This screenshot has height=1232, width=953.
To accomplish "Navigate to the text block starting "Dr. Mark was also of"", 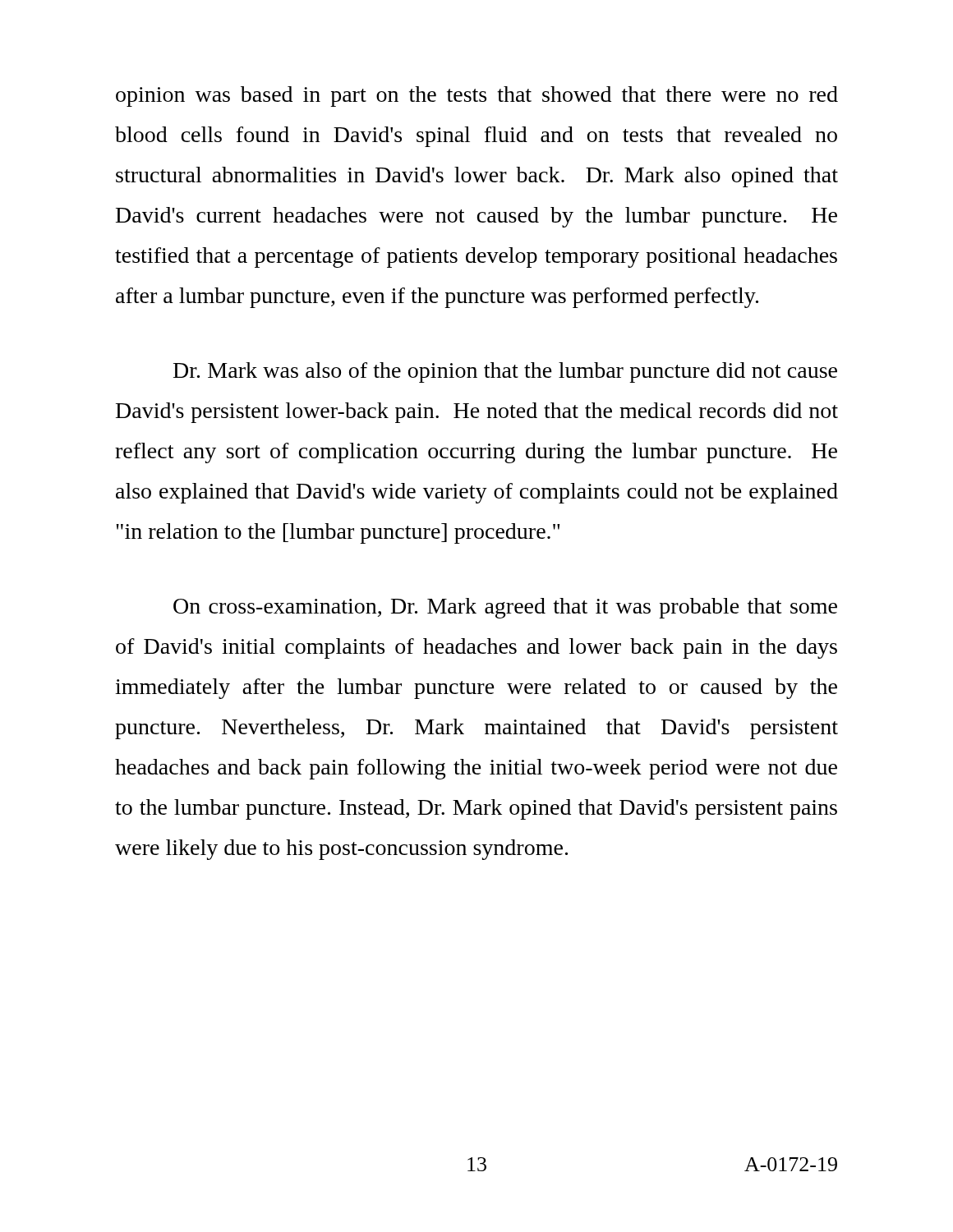I will pos(476,450).
